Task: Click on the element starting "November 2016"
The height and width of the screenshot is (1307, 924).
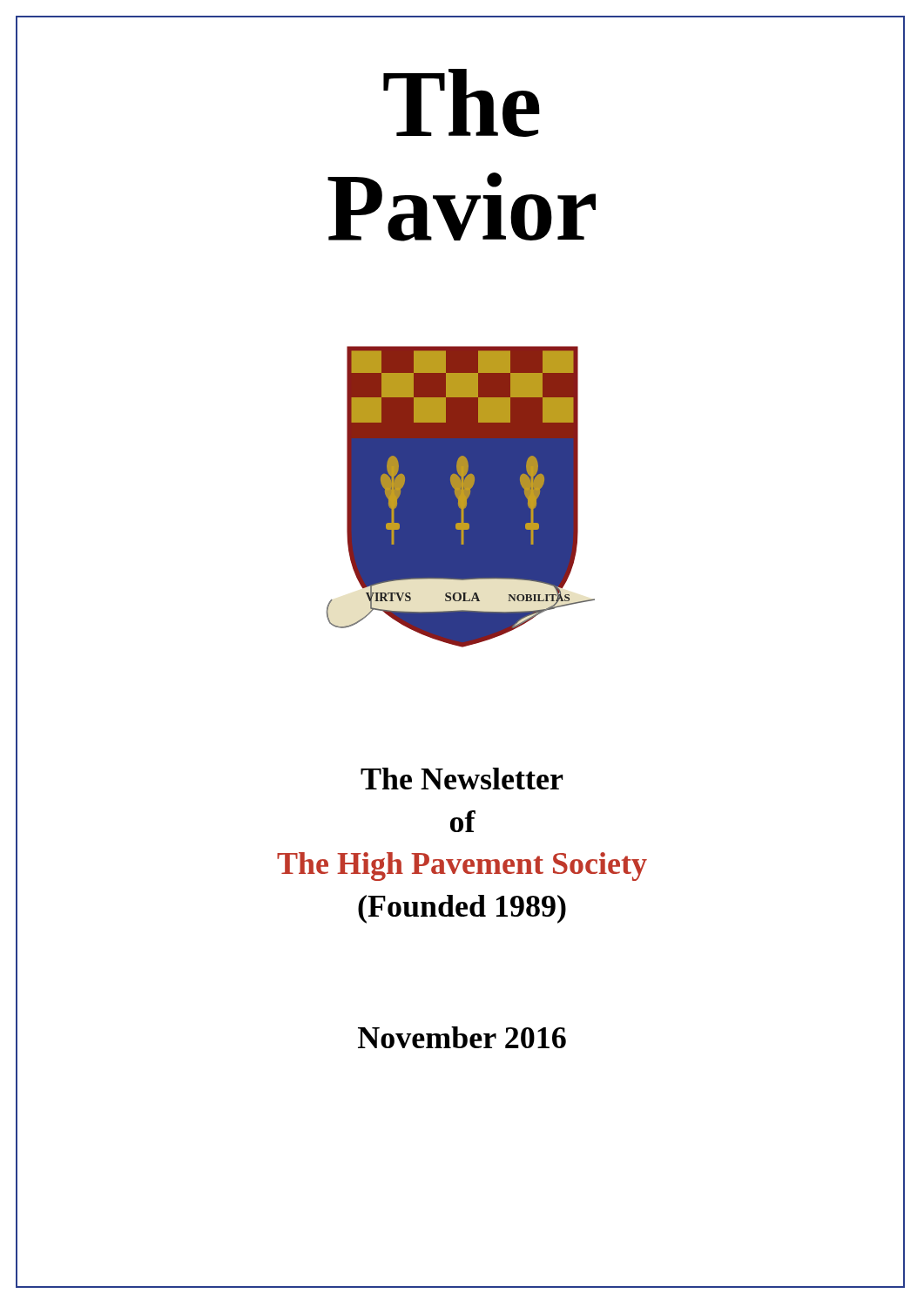Action: click(462, 1038)
